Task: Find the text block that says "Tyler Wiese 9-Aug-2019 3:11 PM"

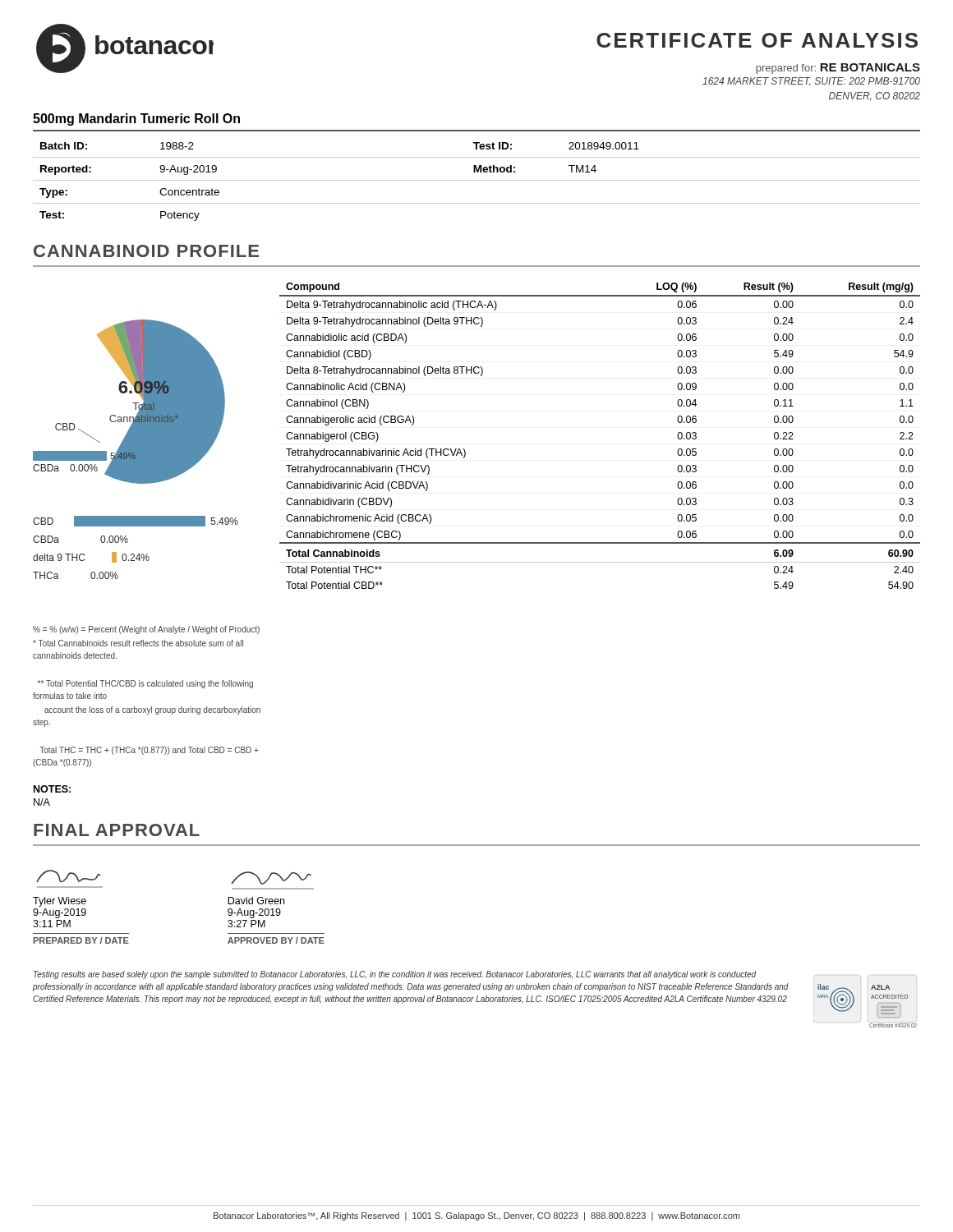Action: tap(81, 901)
